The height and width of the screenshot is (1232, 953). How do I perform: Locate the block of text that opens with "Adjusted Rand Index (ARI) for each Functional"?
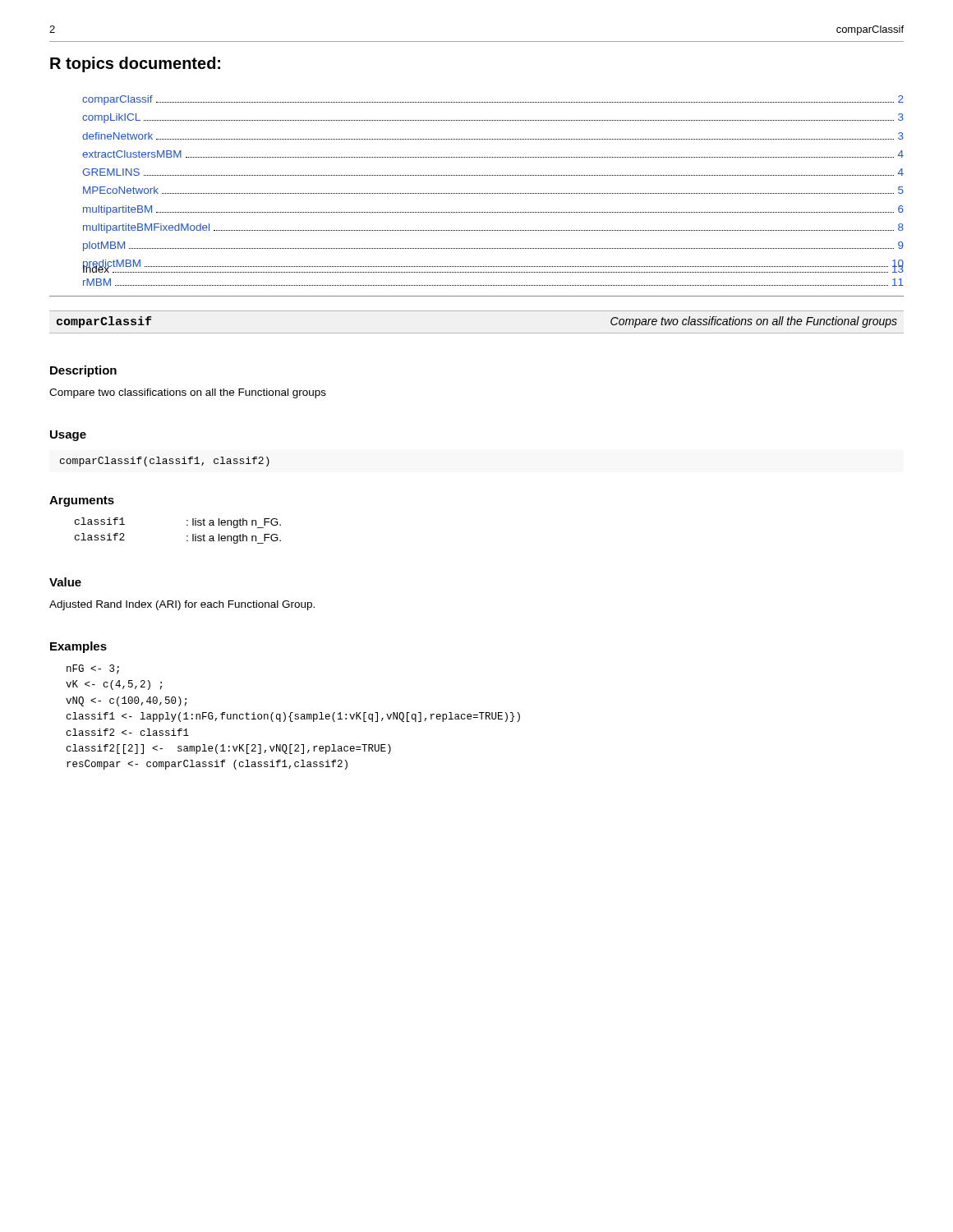coord(182,604)
